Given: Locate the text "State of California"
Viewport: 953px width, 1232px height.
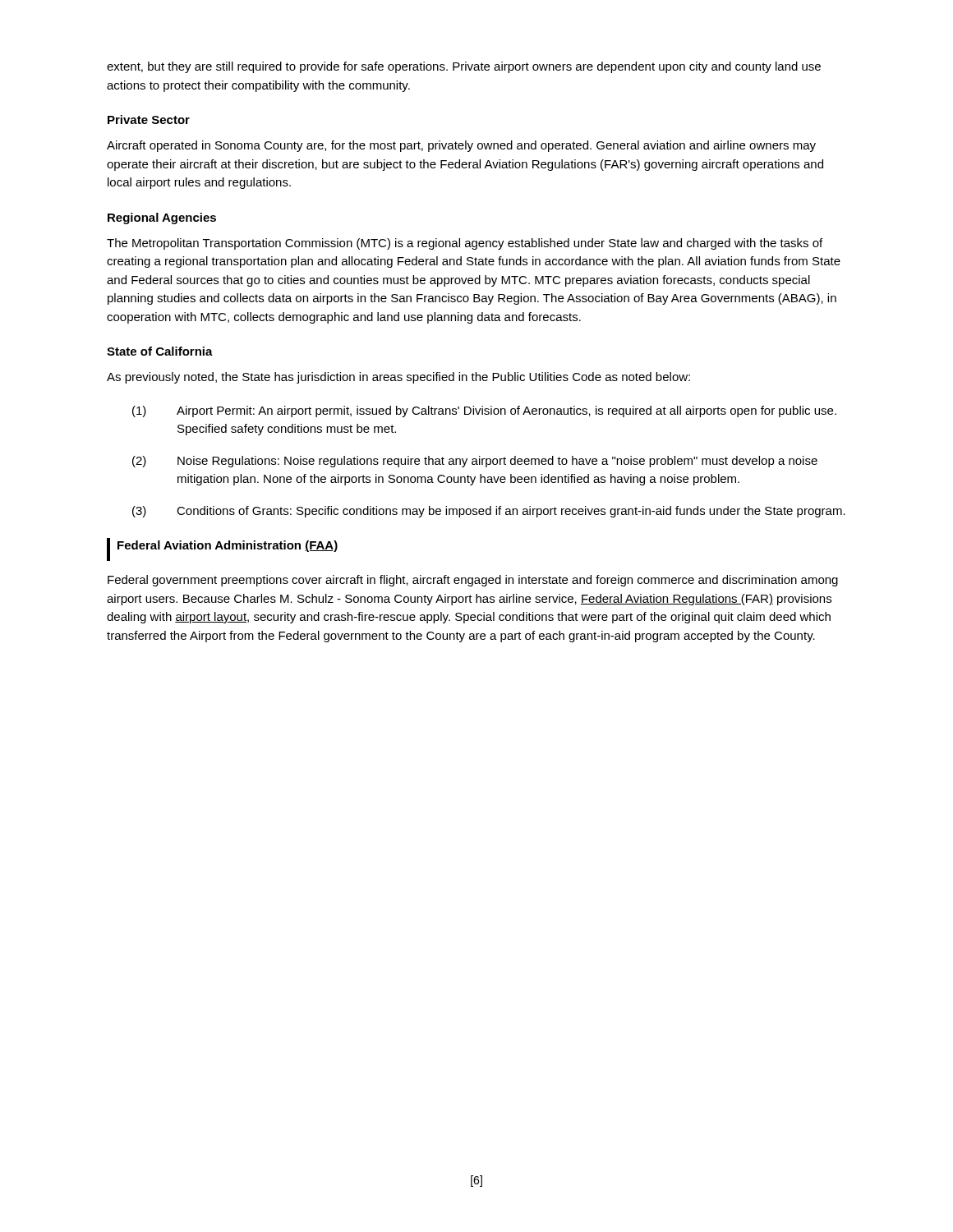Looking at the screenshot, I should click(x=160, y=351).
